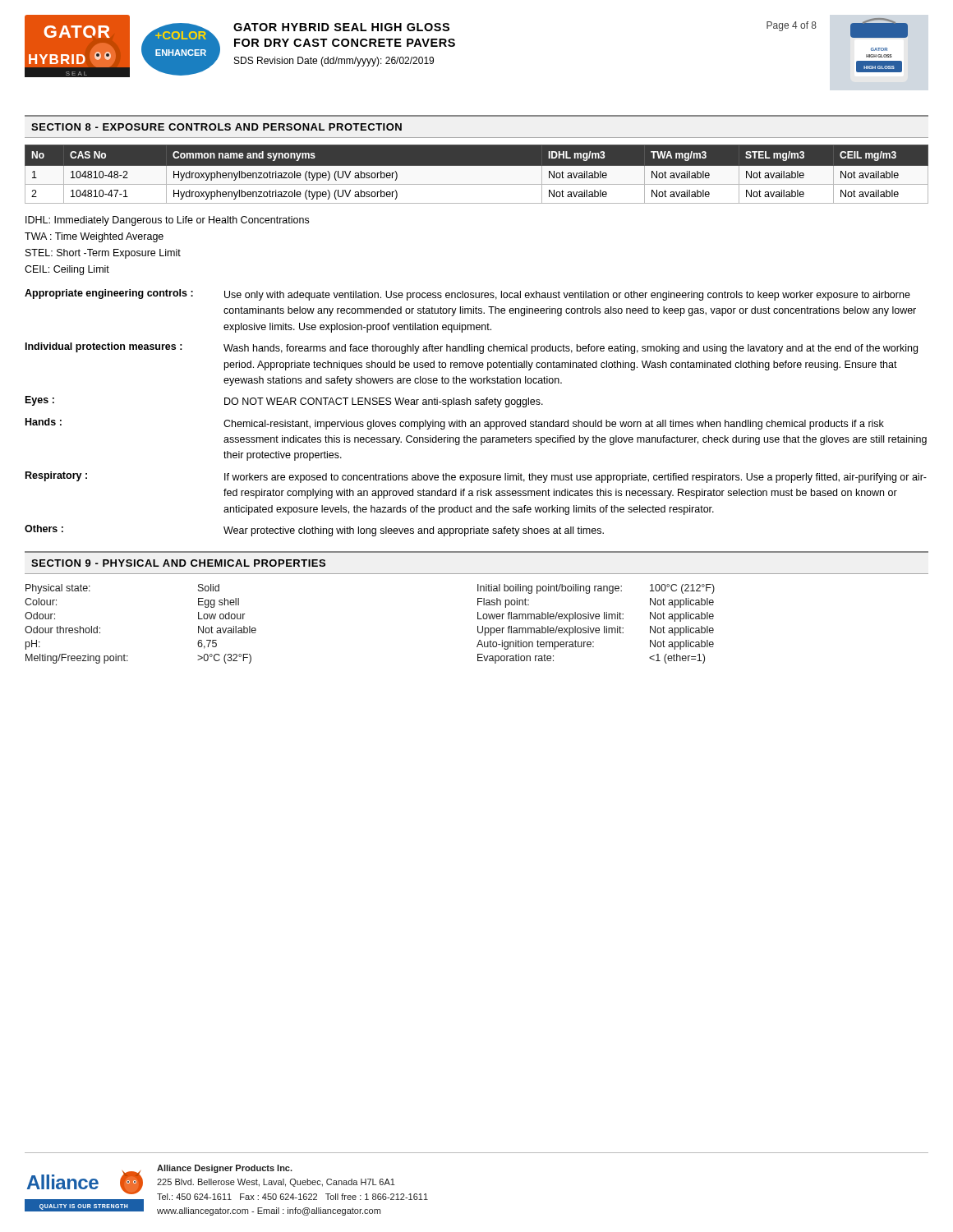Locate the region starting "Odour threshold:Not available"
This screenshot has width=953, height=1232.
tap(60, 630)
